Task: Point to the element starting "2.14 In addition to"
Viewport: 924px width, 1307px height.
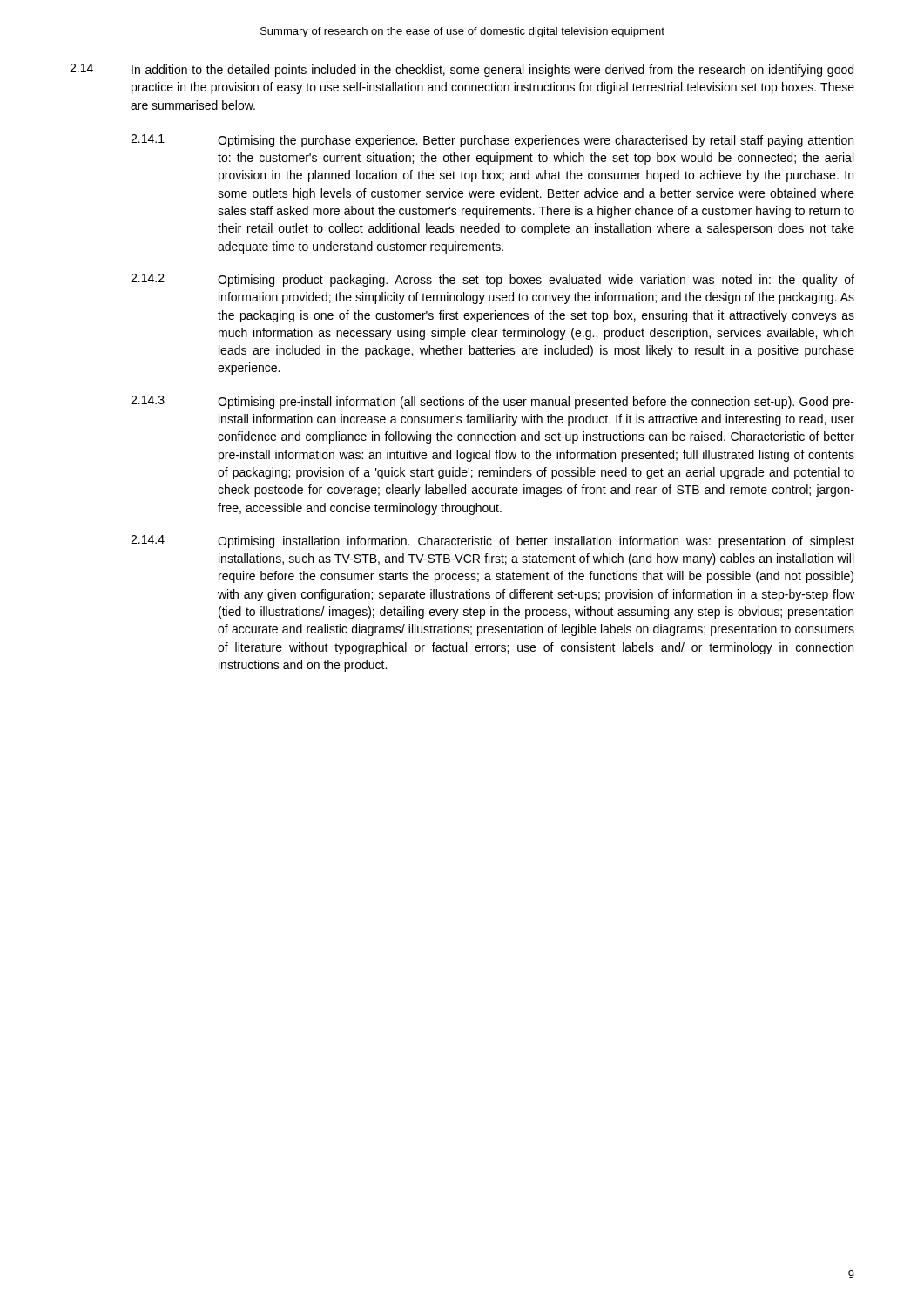Action: [462, 88]
